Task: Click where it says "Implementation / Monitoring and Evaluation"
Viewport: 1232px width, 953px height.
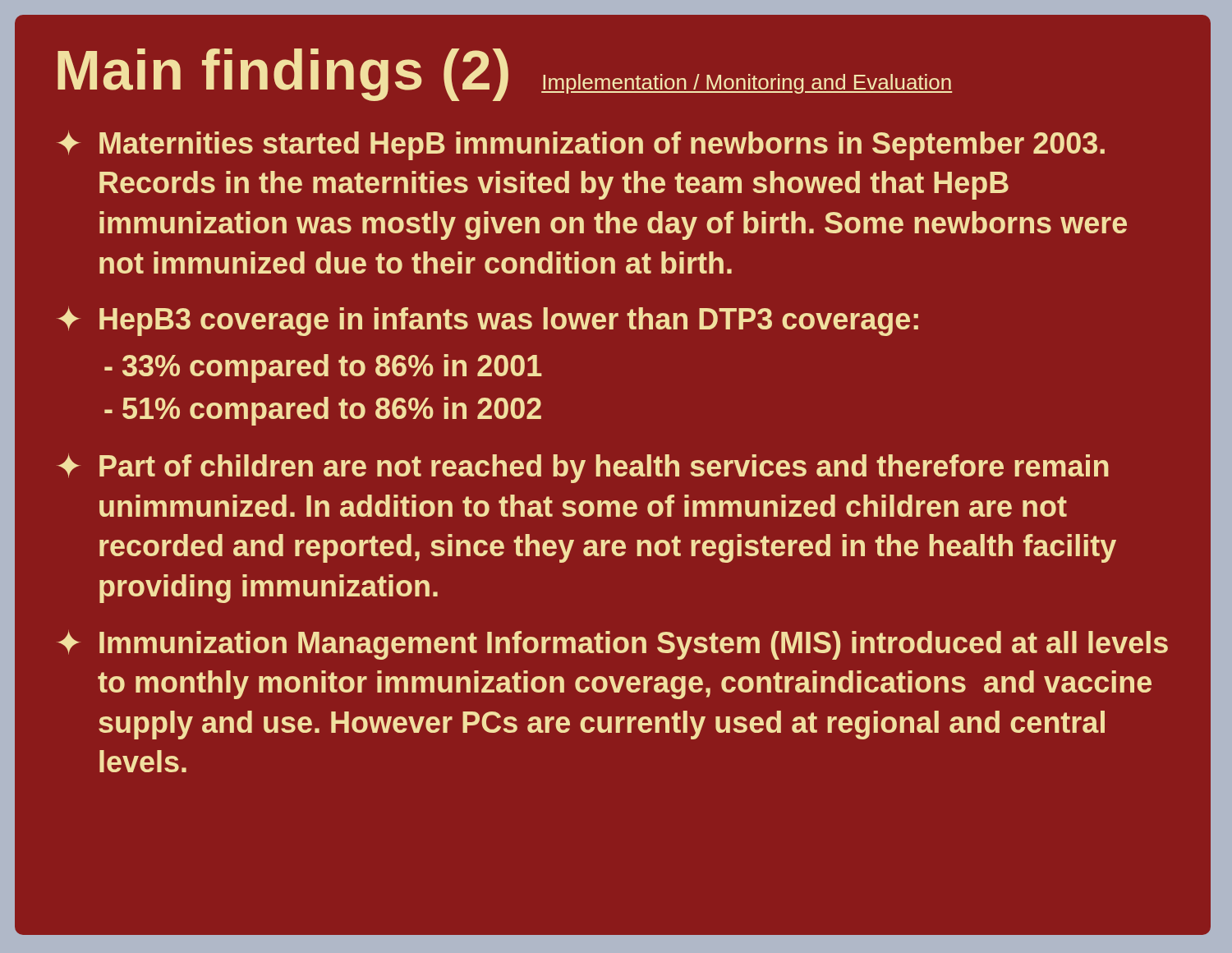Action: [747, 82]
